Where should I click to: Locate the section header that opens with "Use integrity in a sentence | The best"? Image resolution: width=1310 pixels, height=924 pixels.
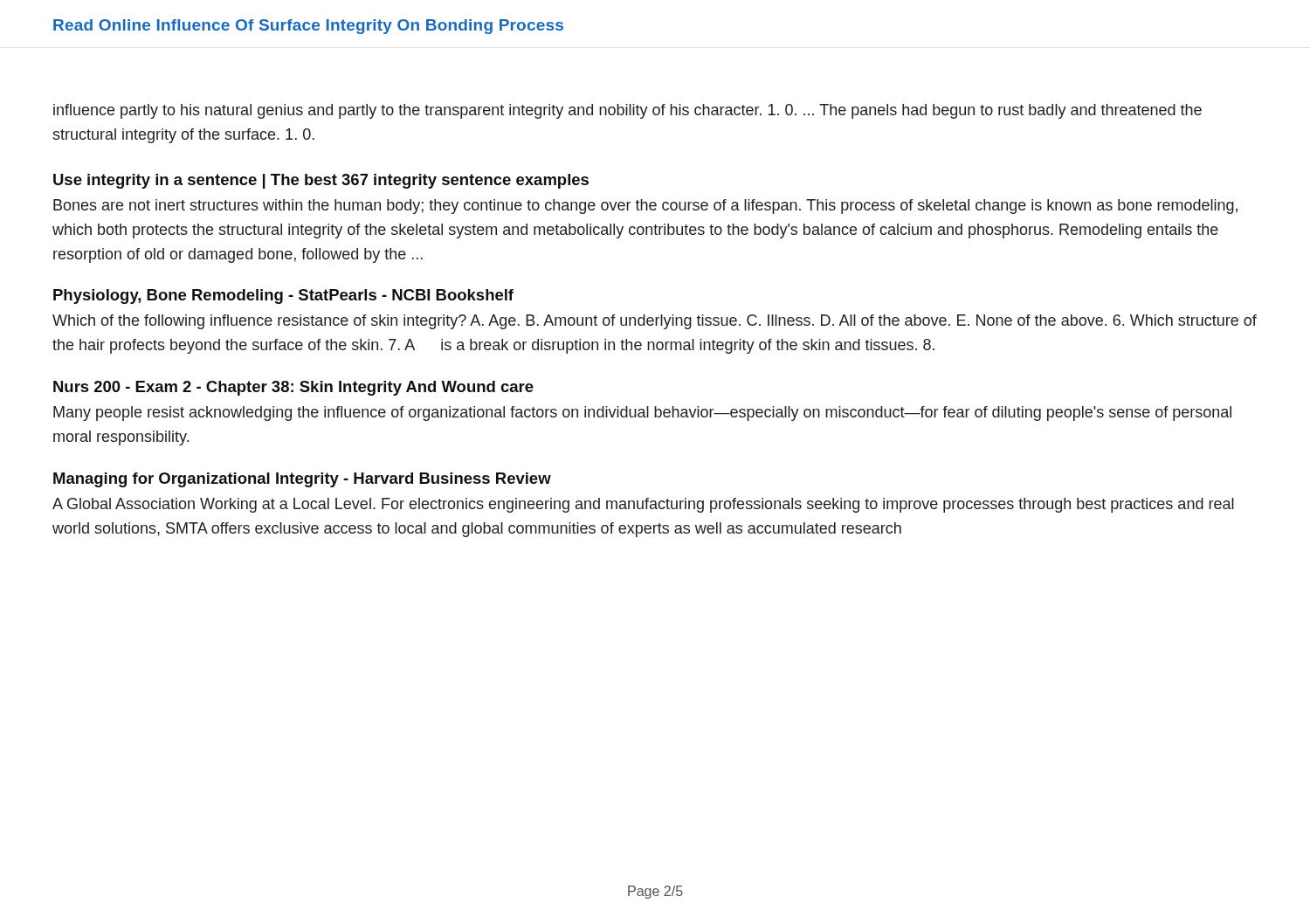click(321, 179)
